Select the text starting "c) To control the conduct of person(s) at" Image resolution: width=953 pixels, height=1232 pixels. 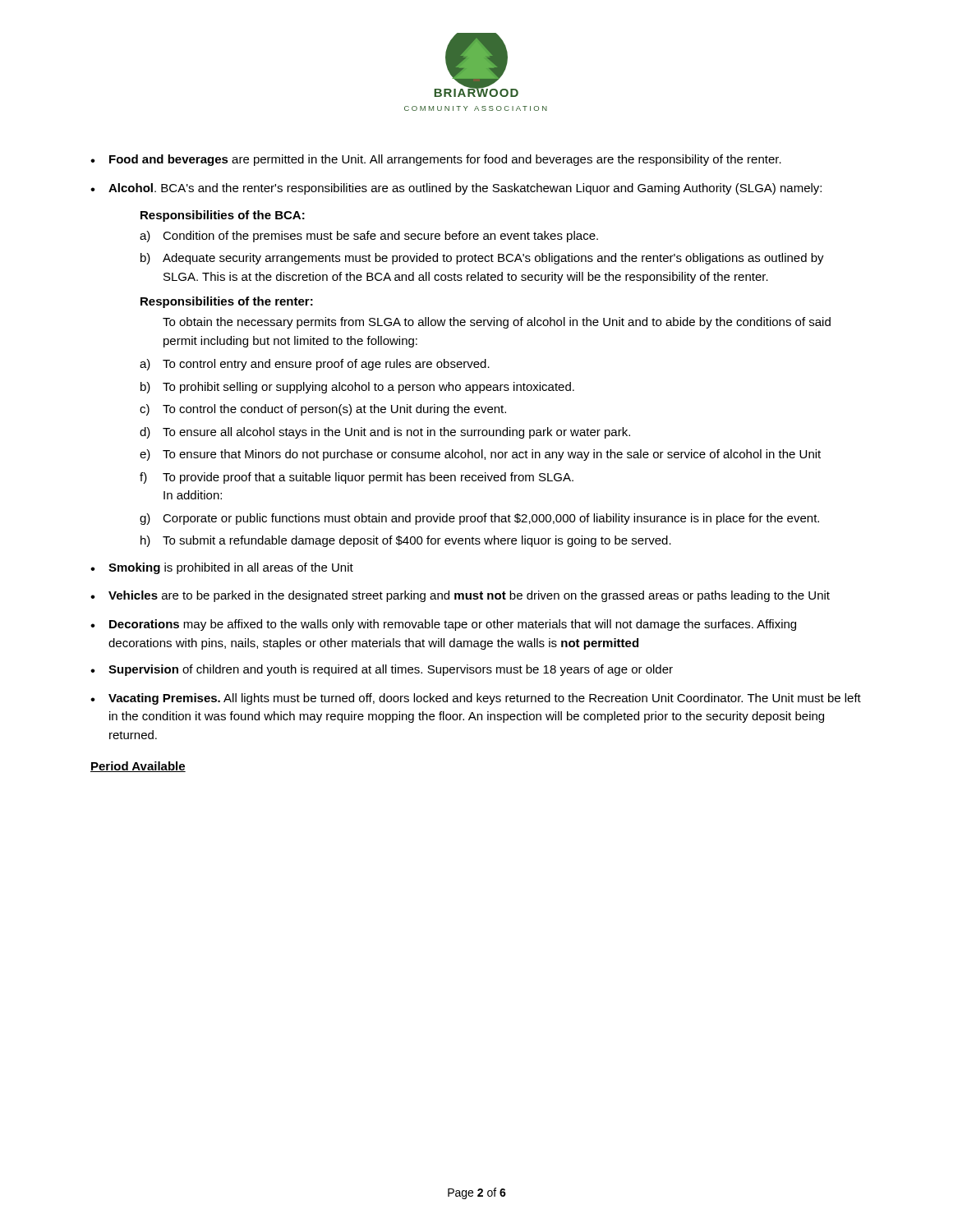(x=501, y=409)
